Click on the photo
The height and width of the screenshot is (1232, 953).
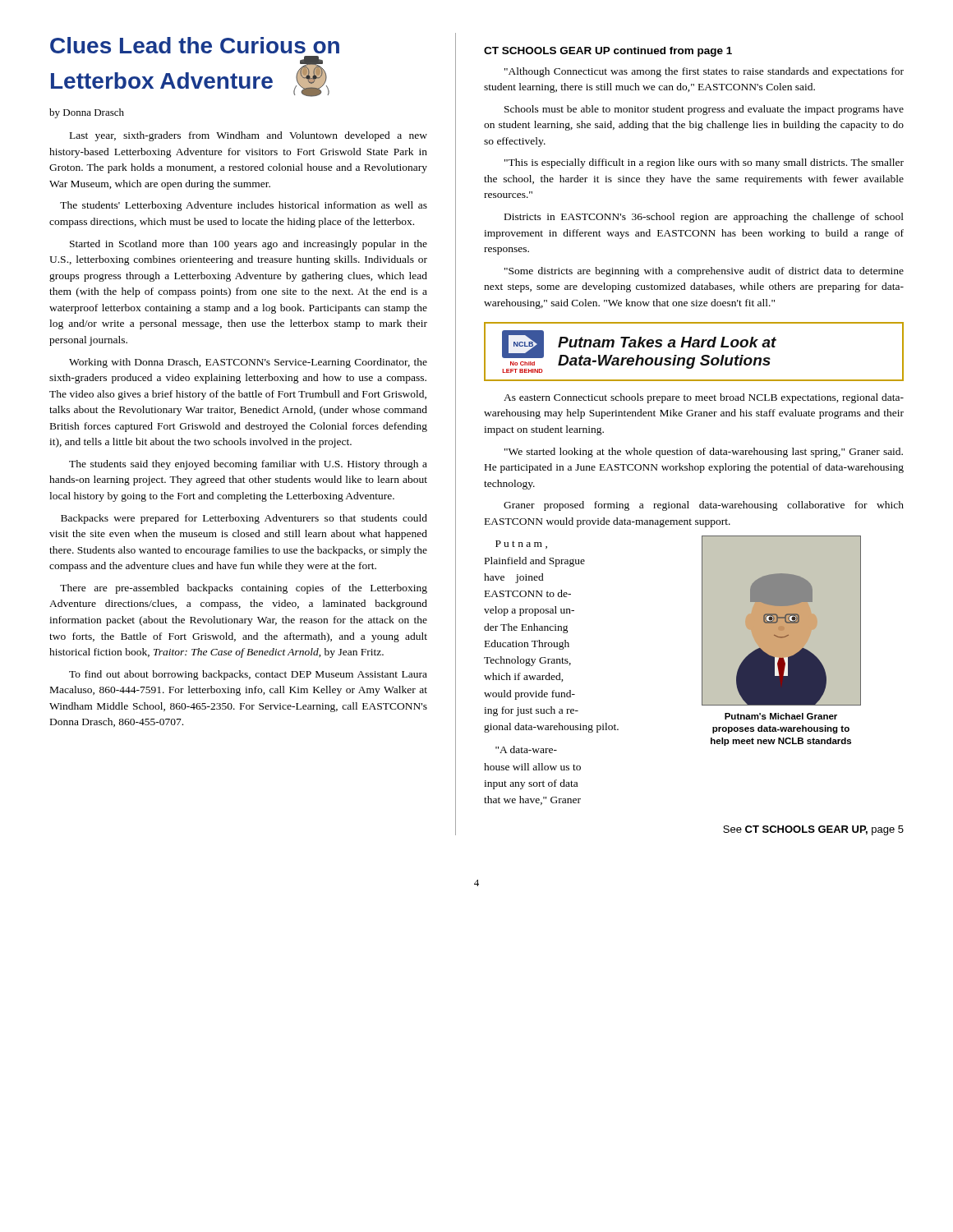781,621
